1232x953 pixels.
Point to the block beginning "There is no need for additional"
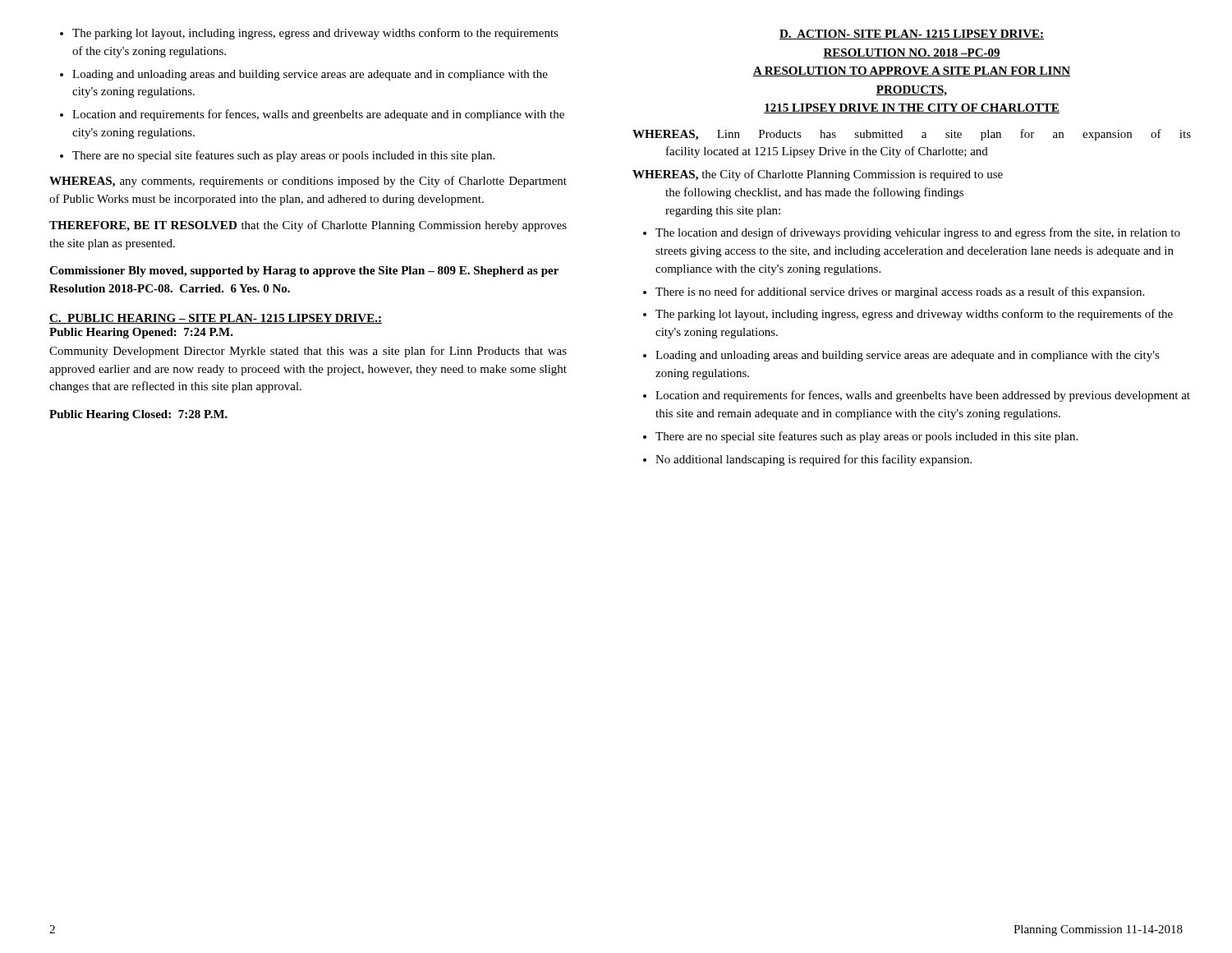tap(923, 292)
